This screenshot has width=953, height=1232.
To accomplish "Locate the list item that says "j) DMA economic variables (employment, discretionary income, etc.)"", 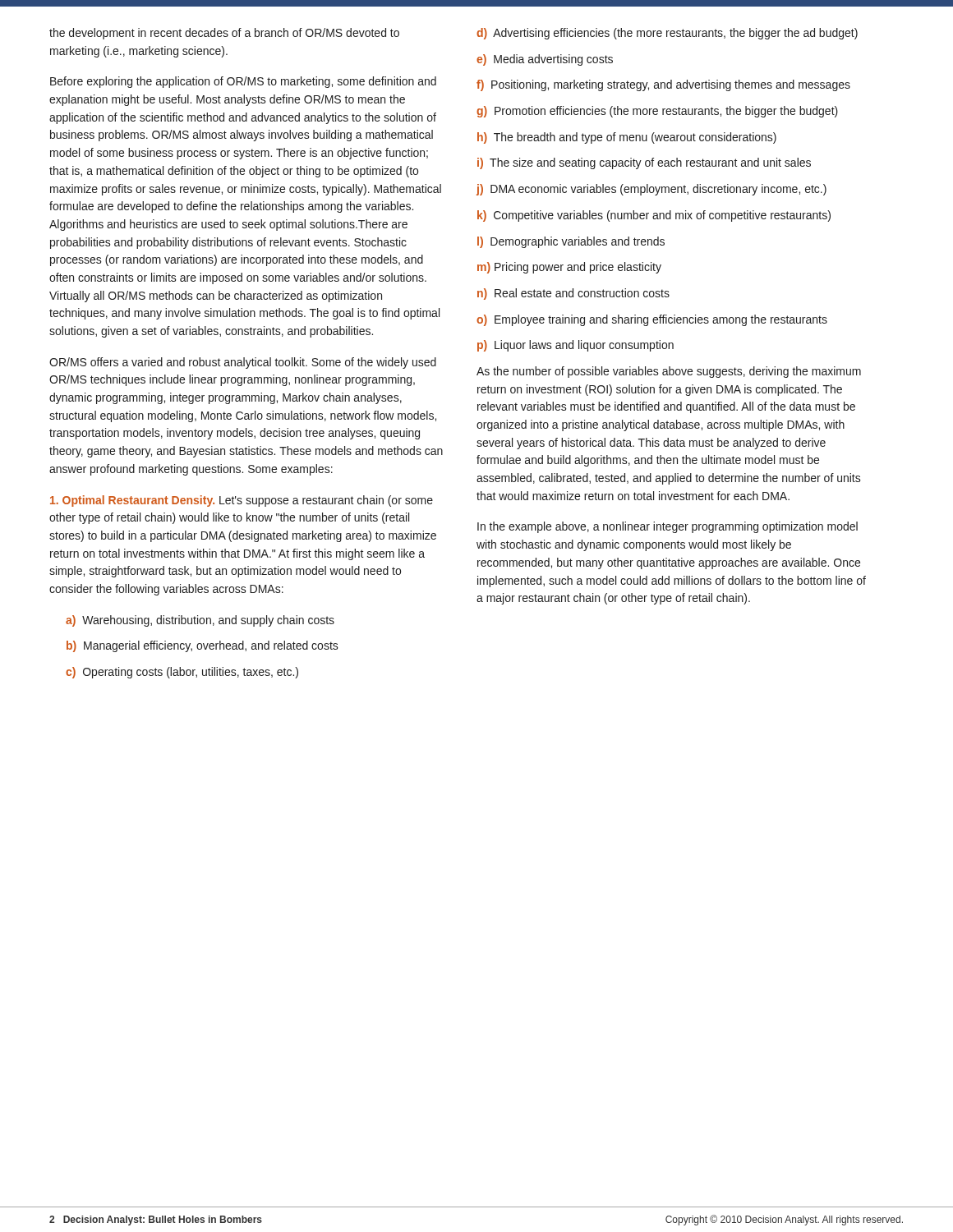I will 652,189.
